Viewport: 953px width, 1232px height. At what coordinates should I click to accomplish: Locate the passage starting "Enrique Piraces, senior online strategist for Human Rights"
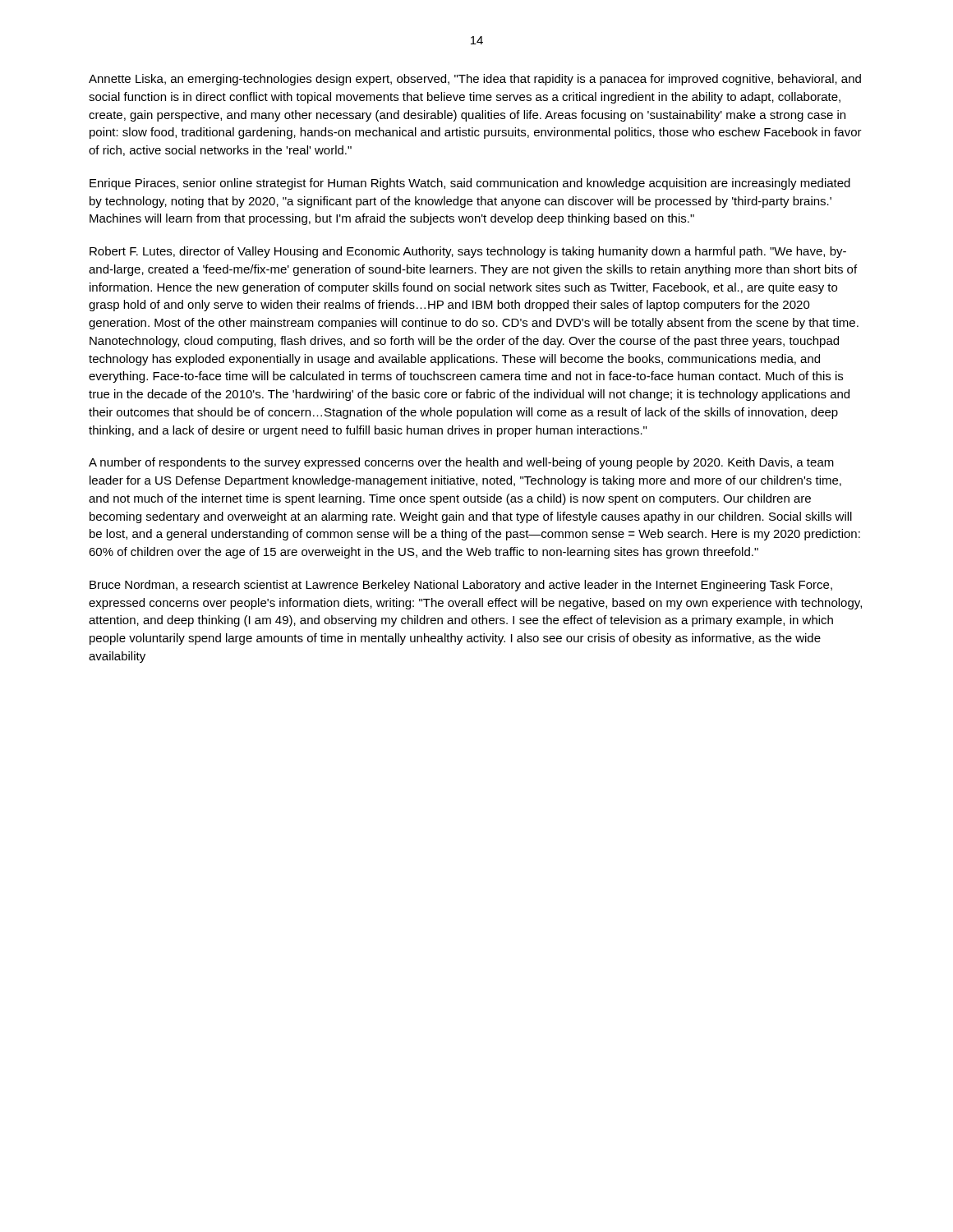click(470, 200)
